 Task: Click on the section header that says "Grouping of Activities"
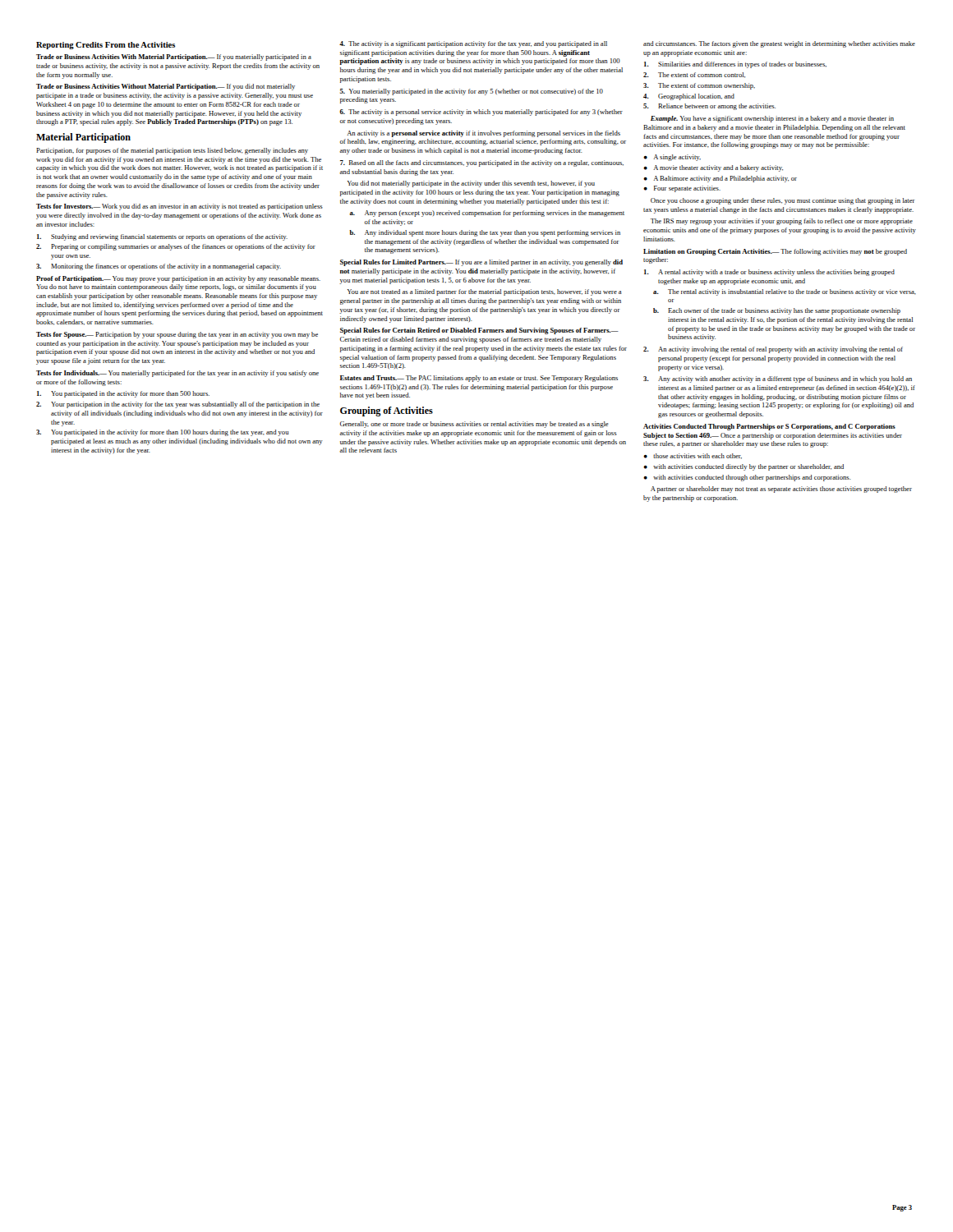pyautogui.click(x=387, y=411)
